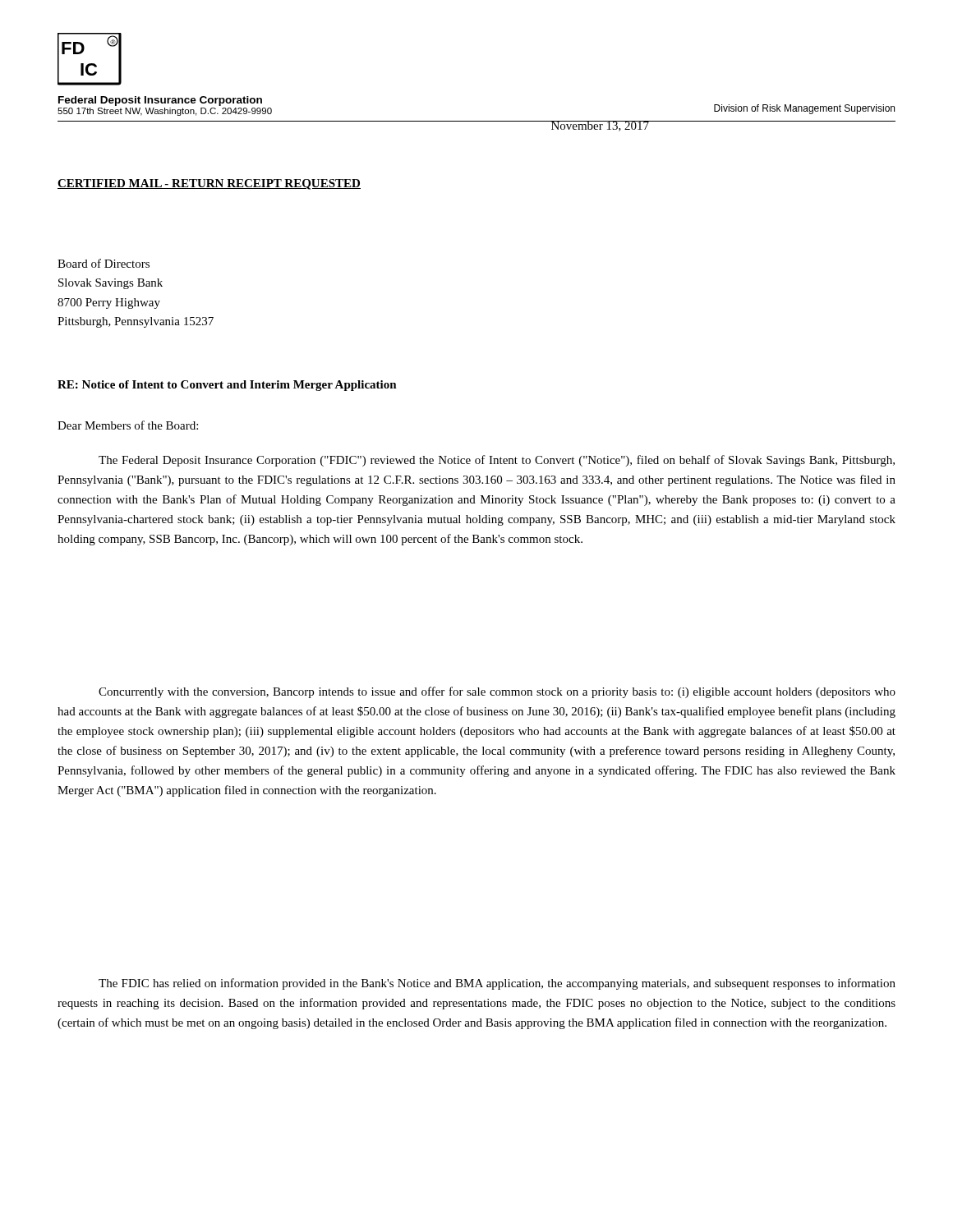Find the block on this page that starts "Board of Directors Slovak Savings"
953x1232 pixels.
[136, 292]
